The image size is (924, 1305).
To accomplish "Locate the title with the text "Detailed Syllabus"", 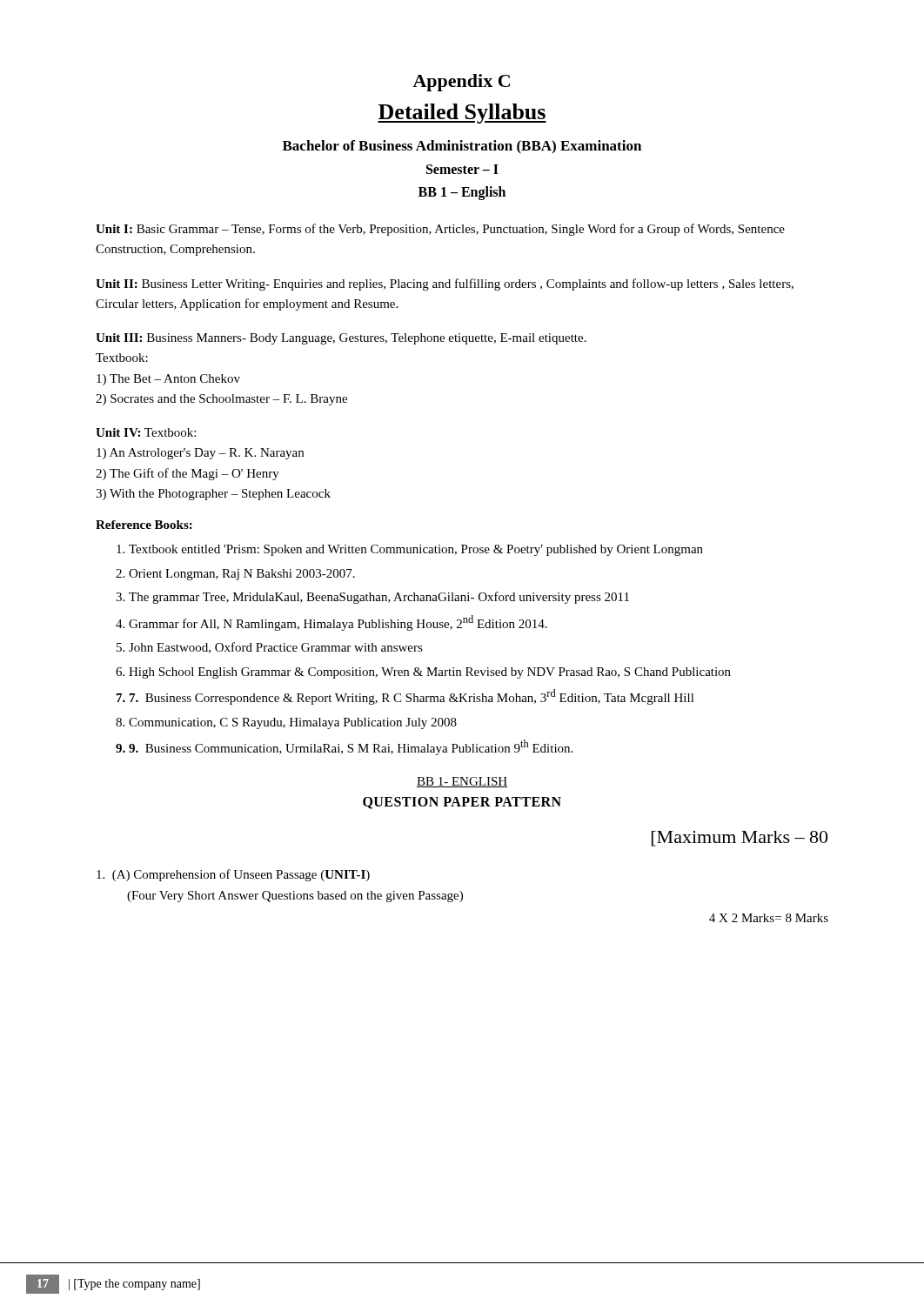I will pyautogui.click(x=462, y=112).
